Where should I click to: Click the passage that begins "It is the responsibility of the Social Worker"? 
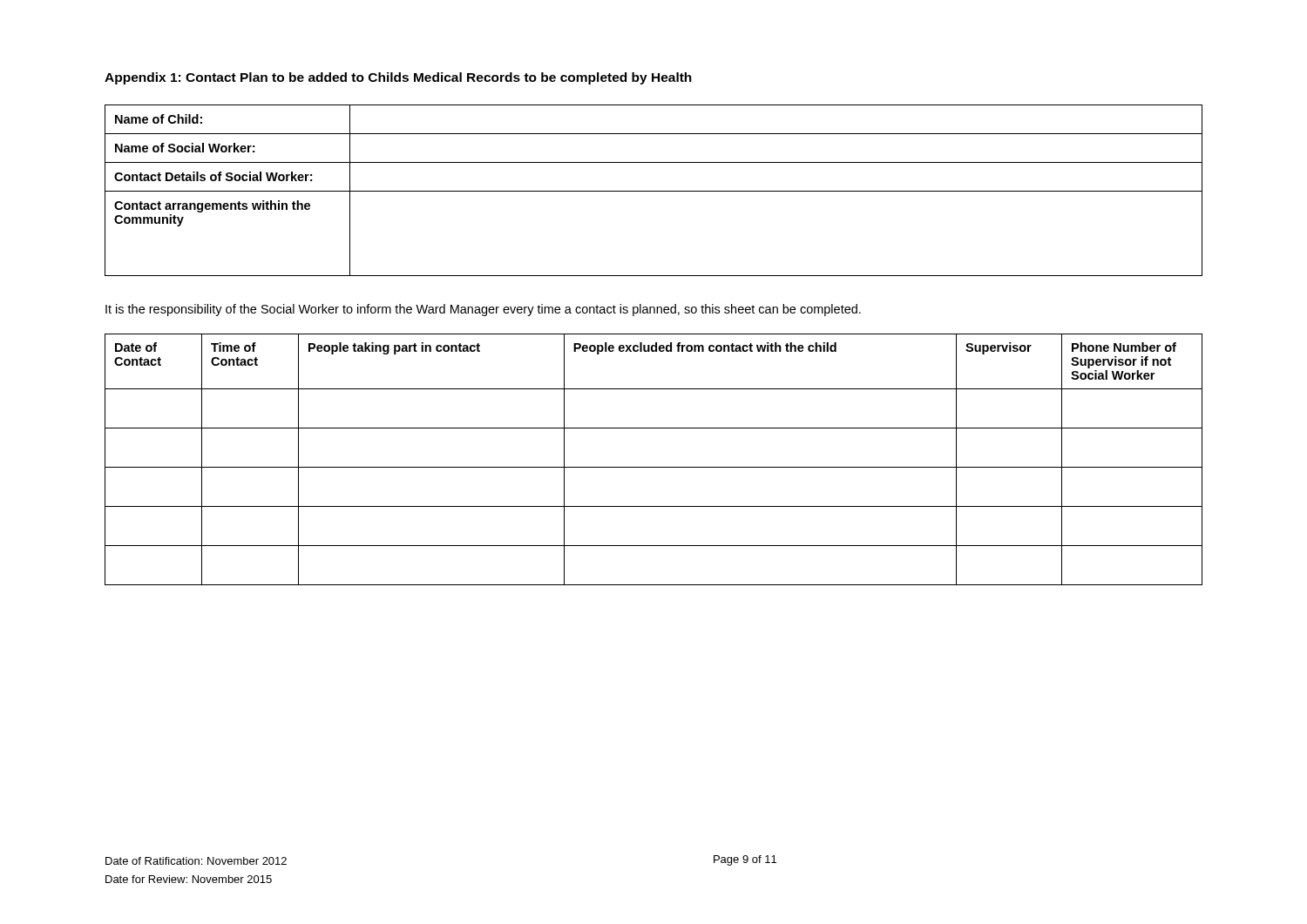click(x=483, y=309)
